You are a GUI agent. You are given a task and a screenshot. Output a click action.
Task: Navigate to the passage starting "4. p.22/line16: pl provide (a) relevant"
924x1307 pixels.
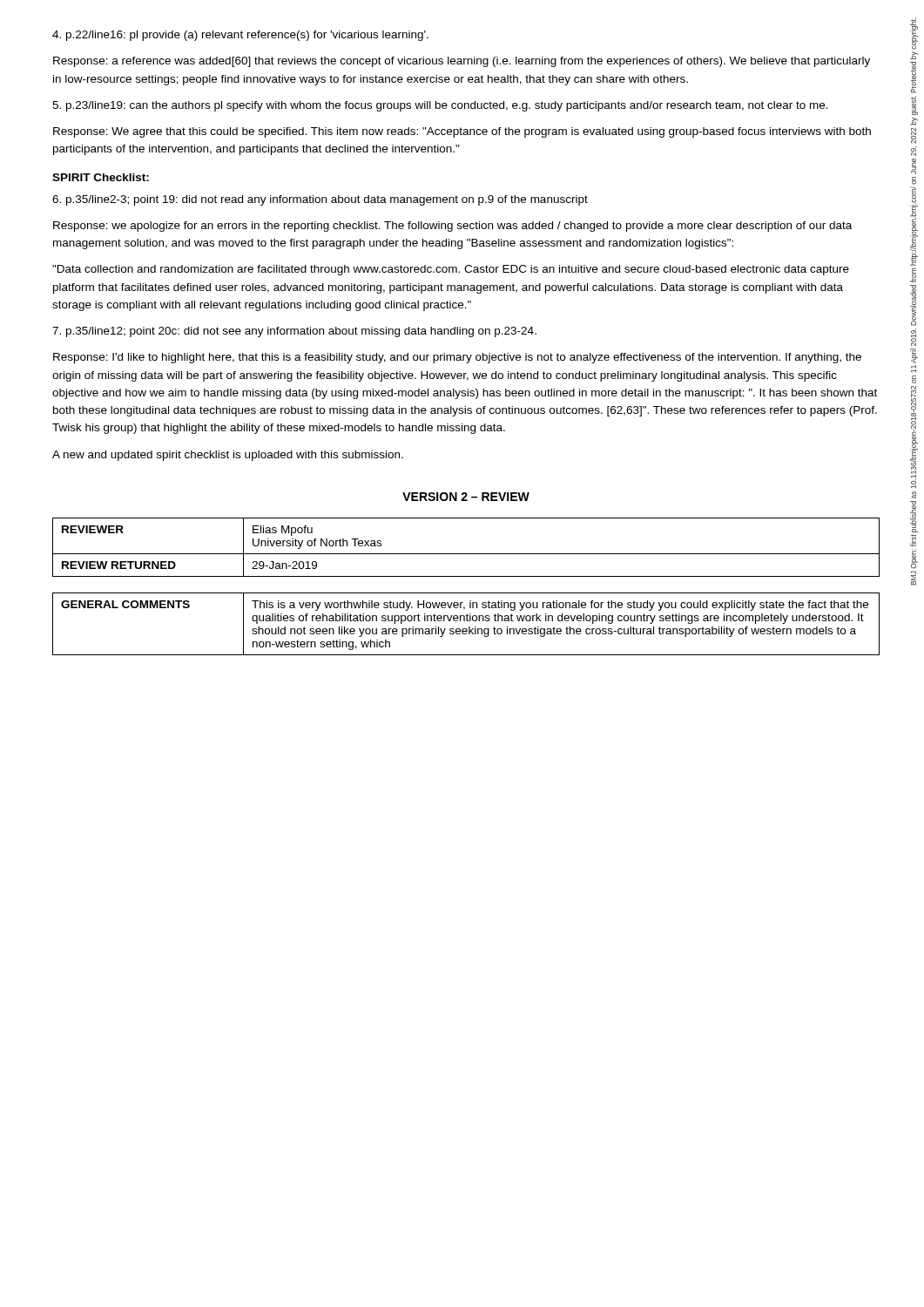click(241, 34)
